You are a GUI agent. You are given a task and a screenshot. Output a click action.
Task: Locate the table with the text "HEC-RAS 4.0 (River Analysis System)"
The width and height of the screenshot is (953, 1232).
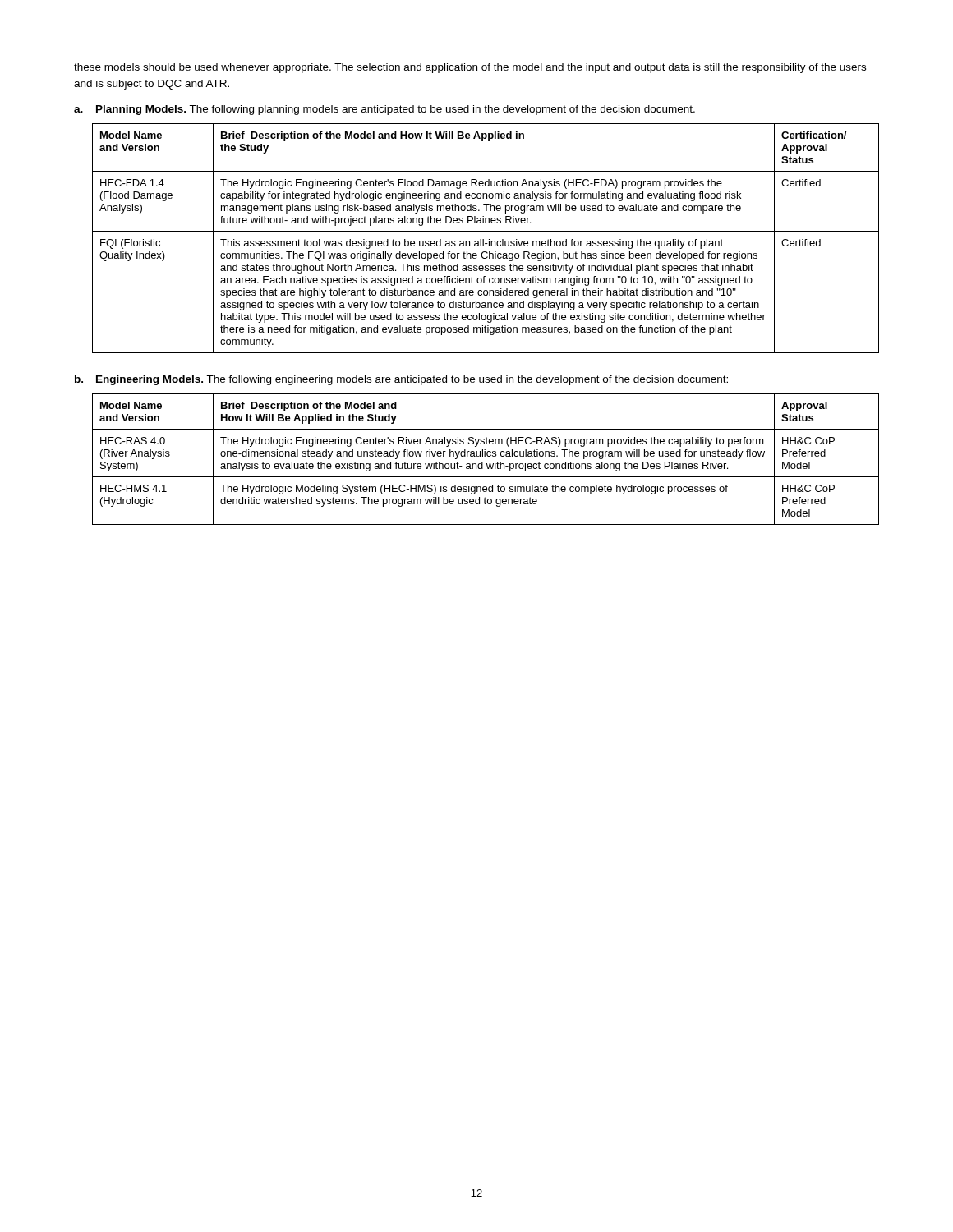(486, 459)
